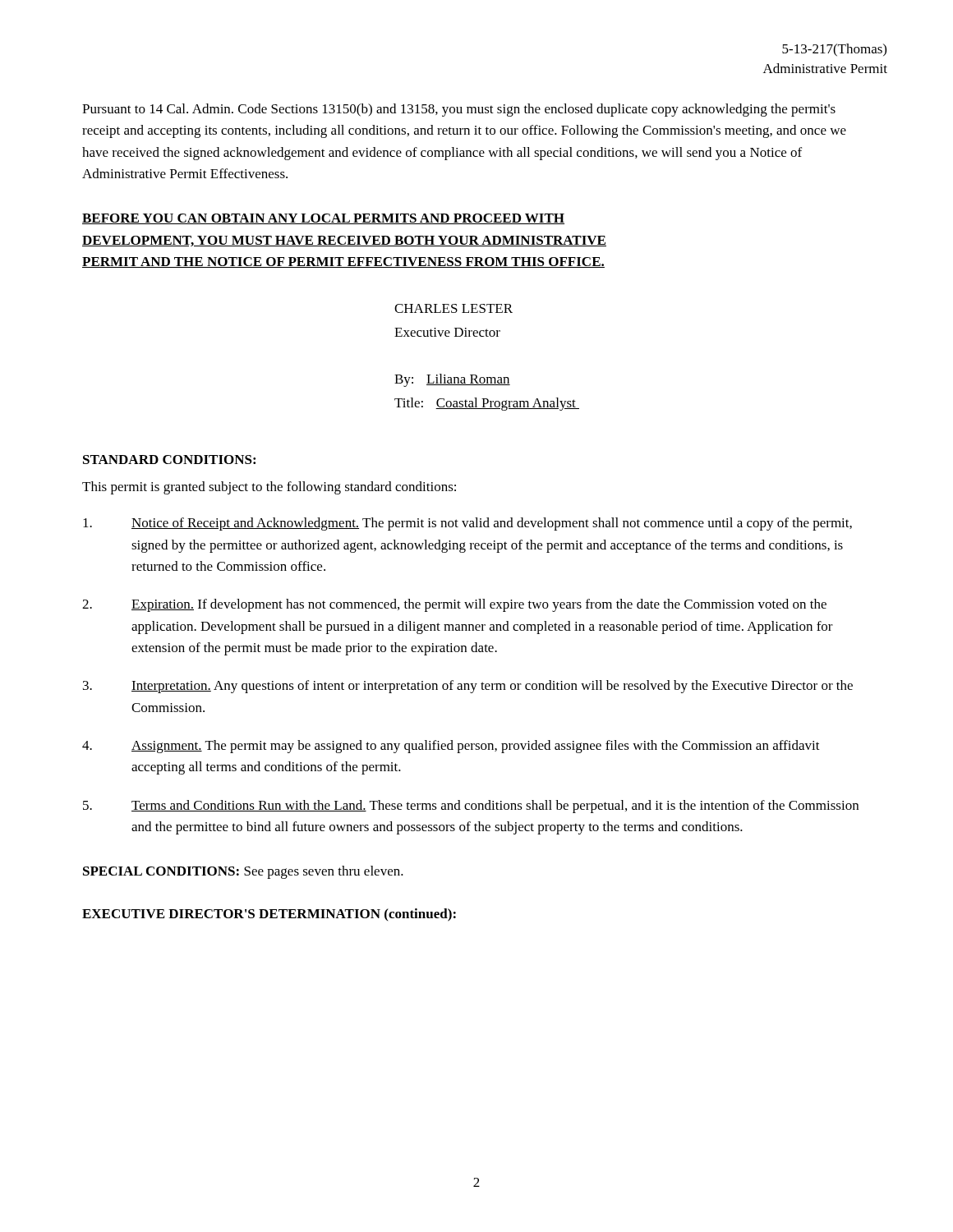Navigate to the block starting "SPECIAL CONDITIONS: See"
The image size is (953, 1232).
coord(243,871)
